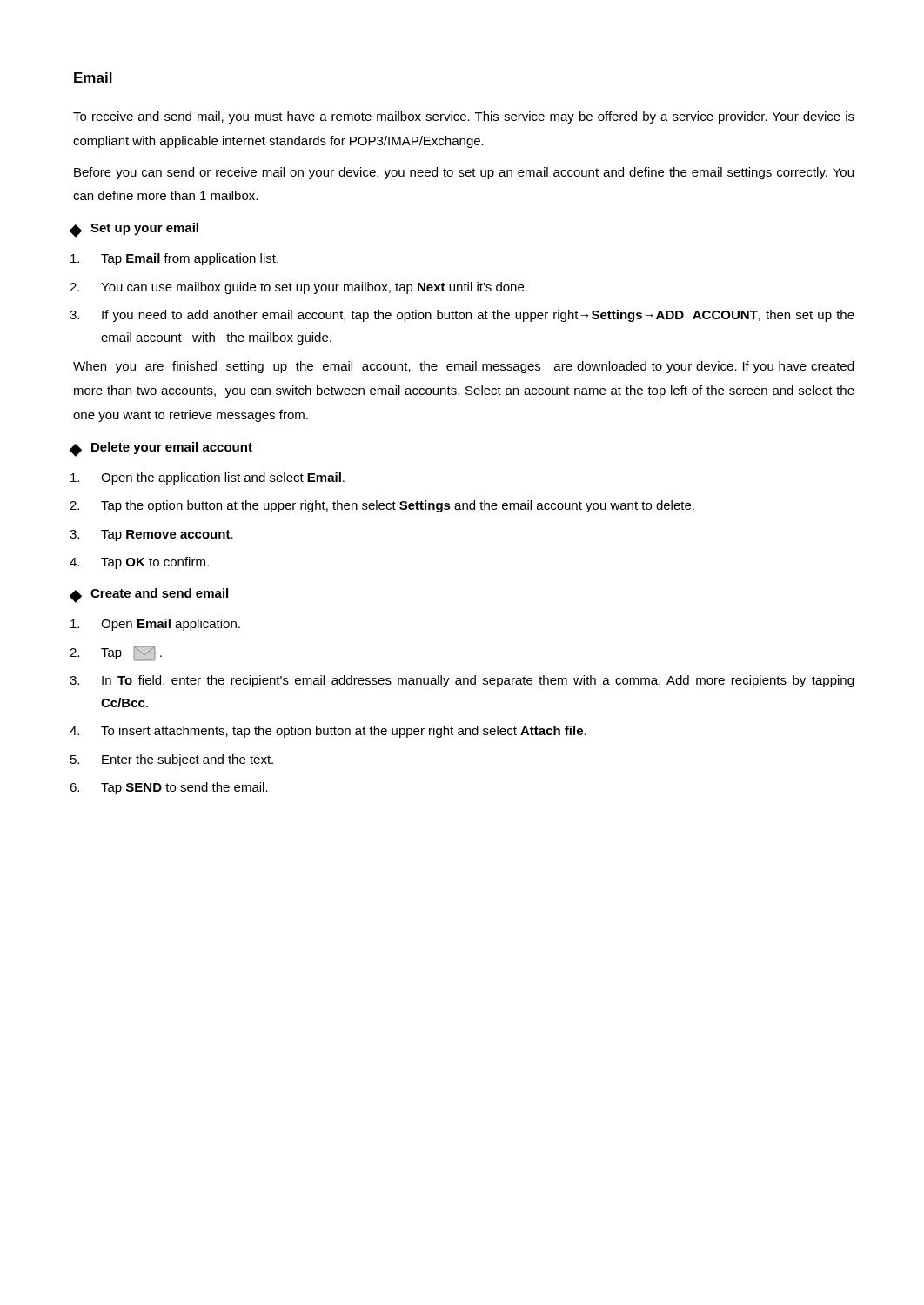Point to the element starting "6. Tap SEND to send the email."

[169, 788]
